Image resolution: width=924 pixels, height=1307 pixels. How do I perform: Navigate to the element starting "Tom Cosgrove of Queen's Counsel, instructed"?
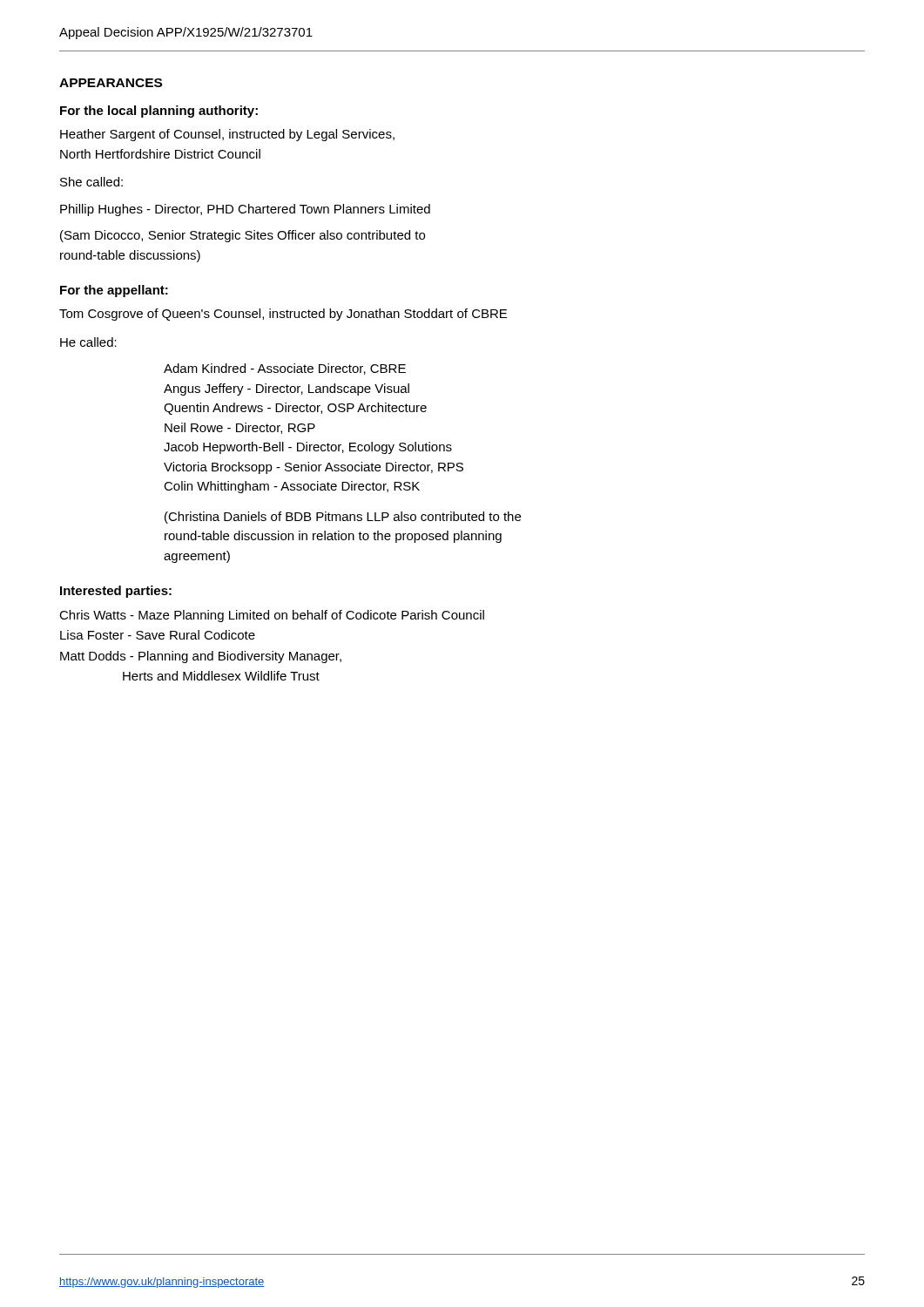click(283, 313)
